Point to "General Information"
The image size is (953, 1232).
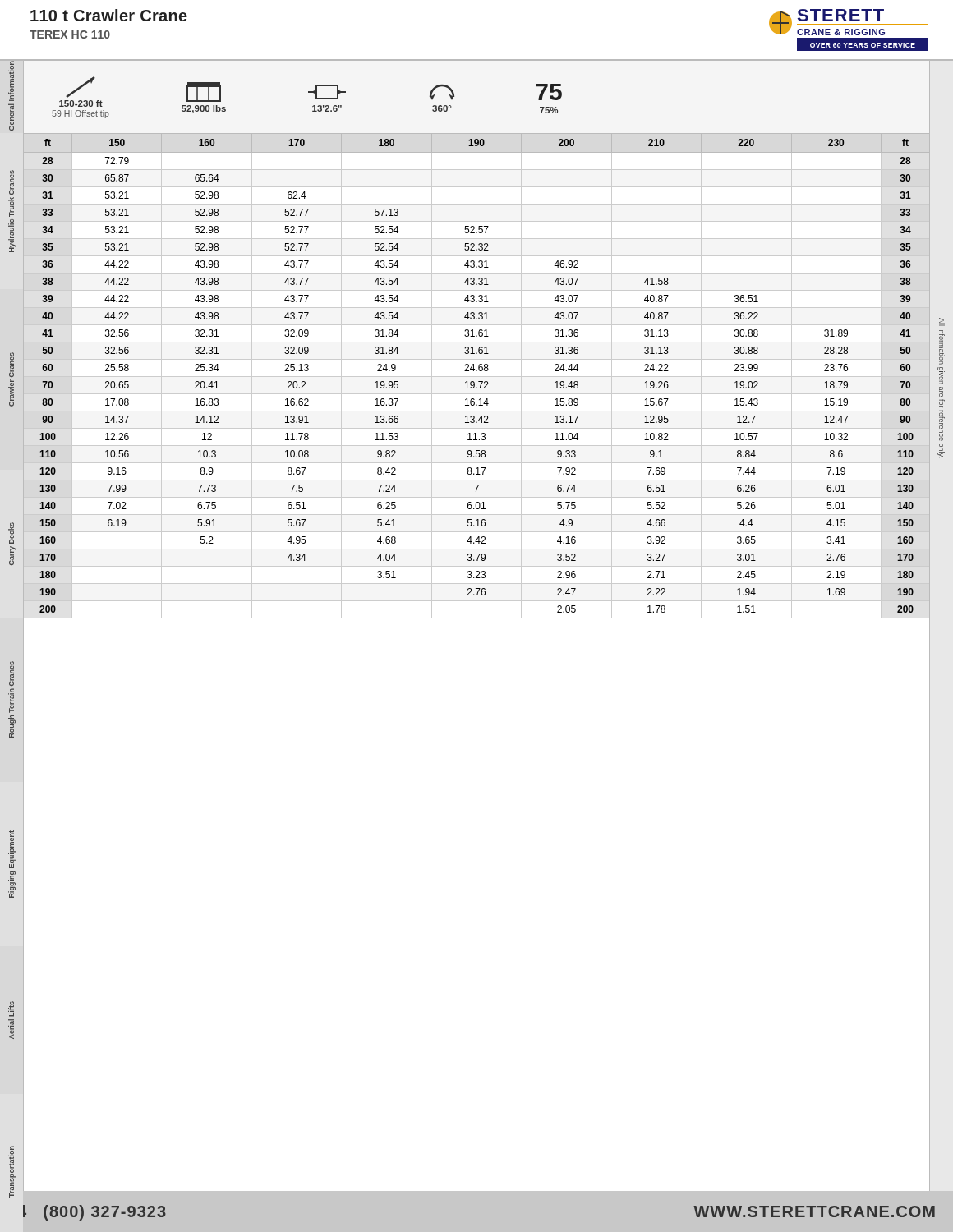[x=12, y=96]
